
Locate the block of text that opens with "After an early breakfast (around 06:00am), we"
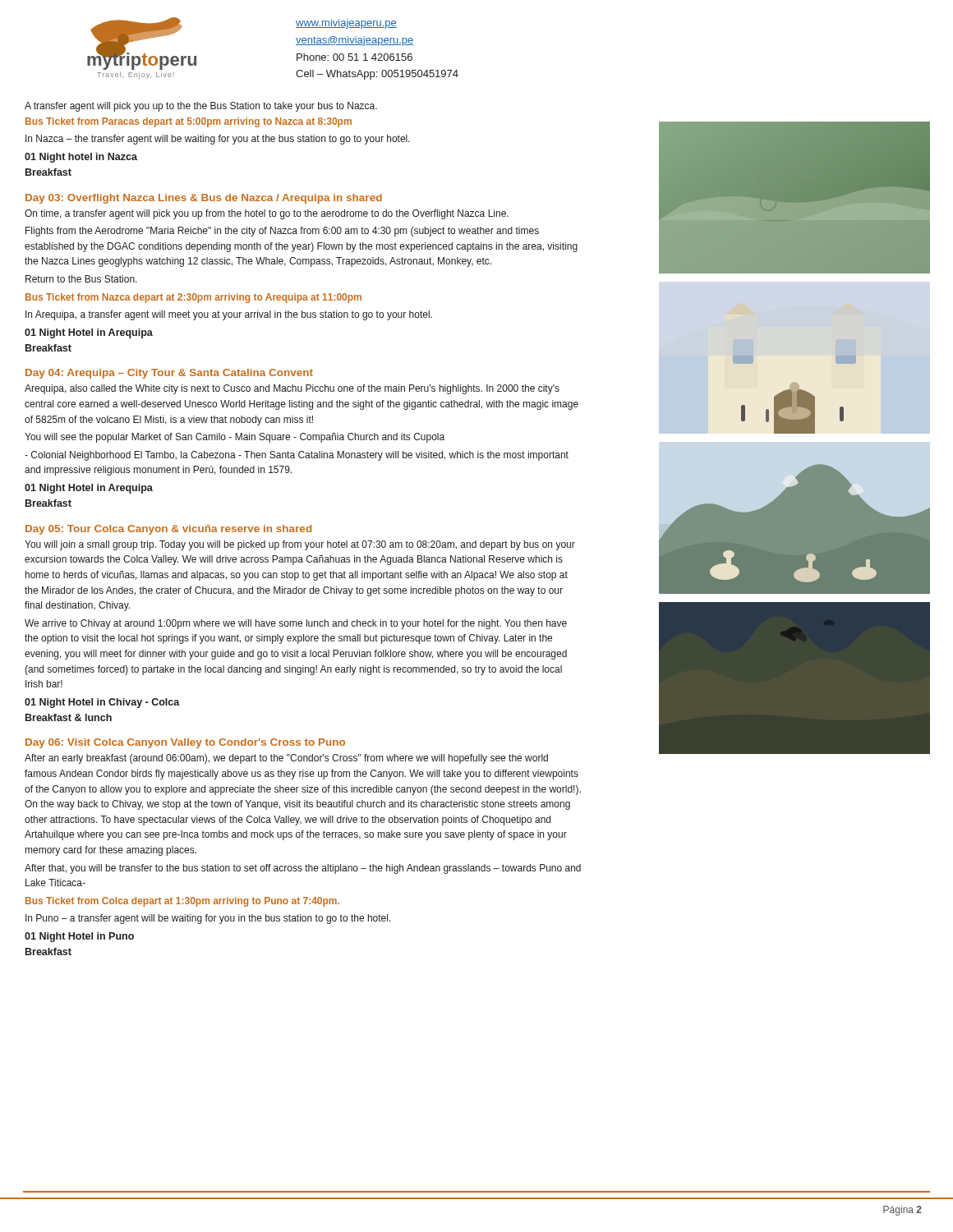coord(303,804)
